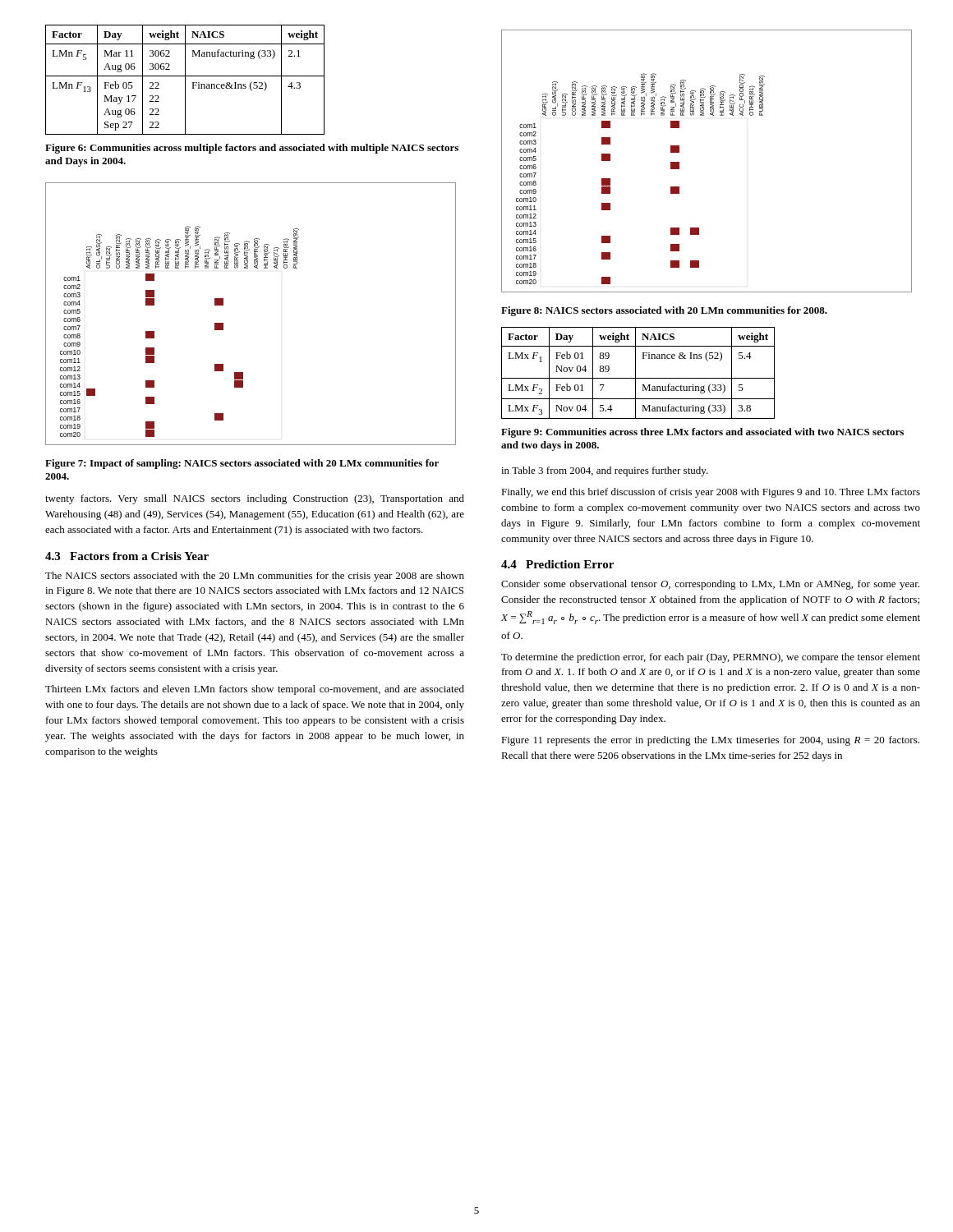
Task: Find the table that mentions "Finance & Ins (52)"
Action: click(711, 373)
